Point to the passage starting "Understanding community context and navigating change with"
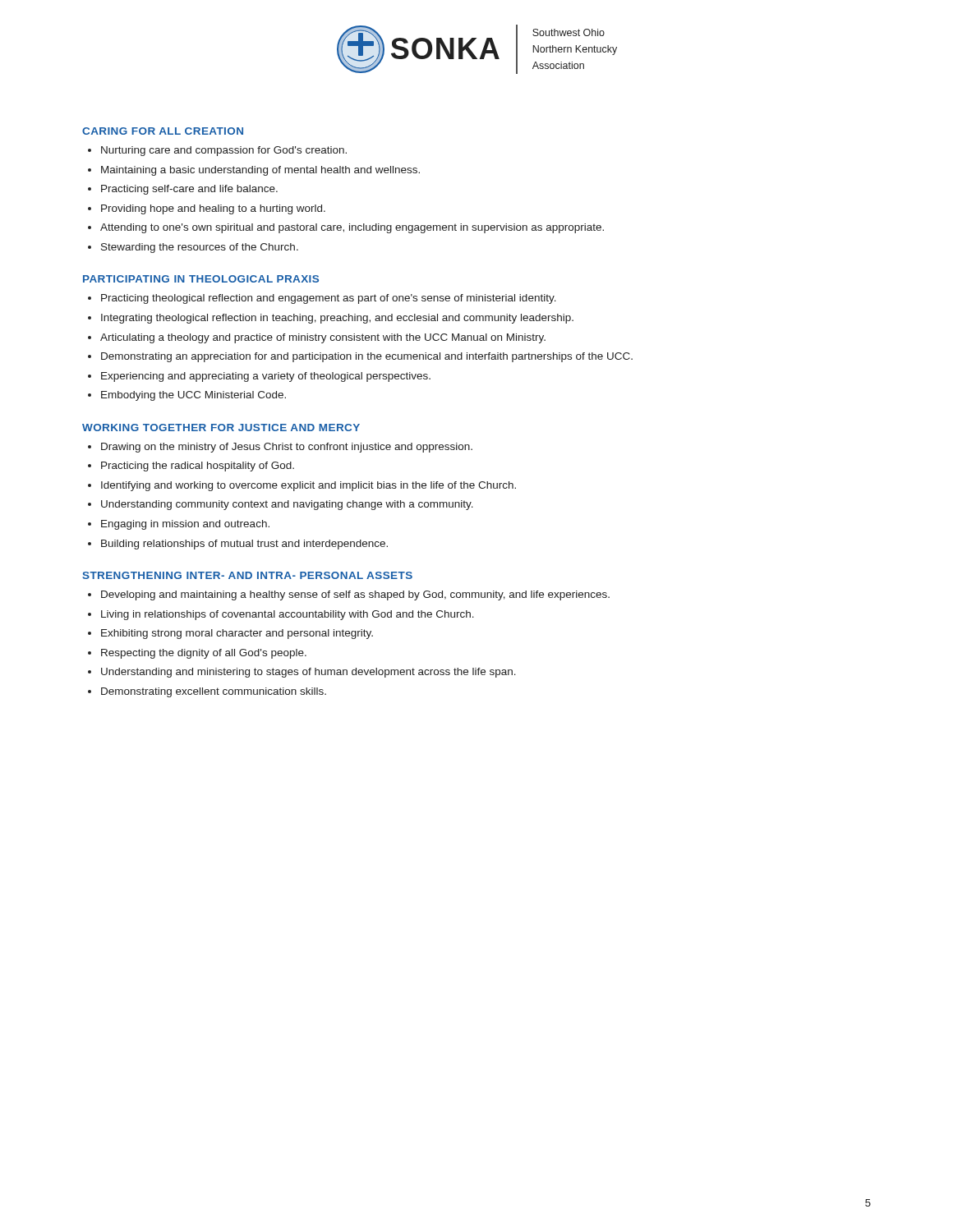The width and height of the screenshot is (953, 1232). point(287,504)
